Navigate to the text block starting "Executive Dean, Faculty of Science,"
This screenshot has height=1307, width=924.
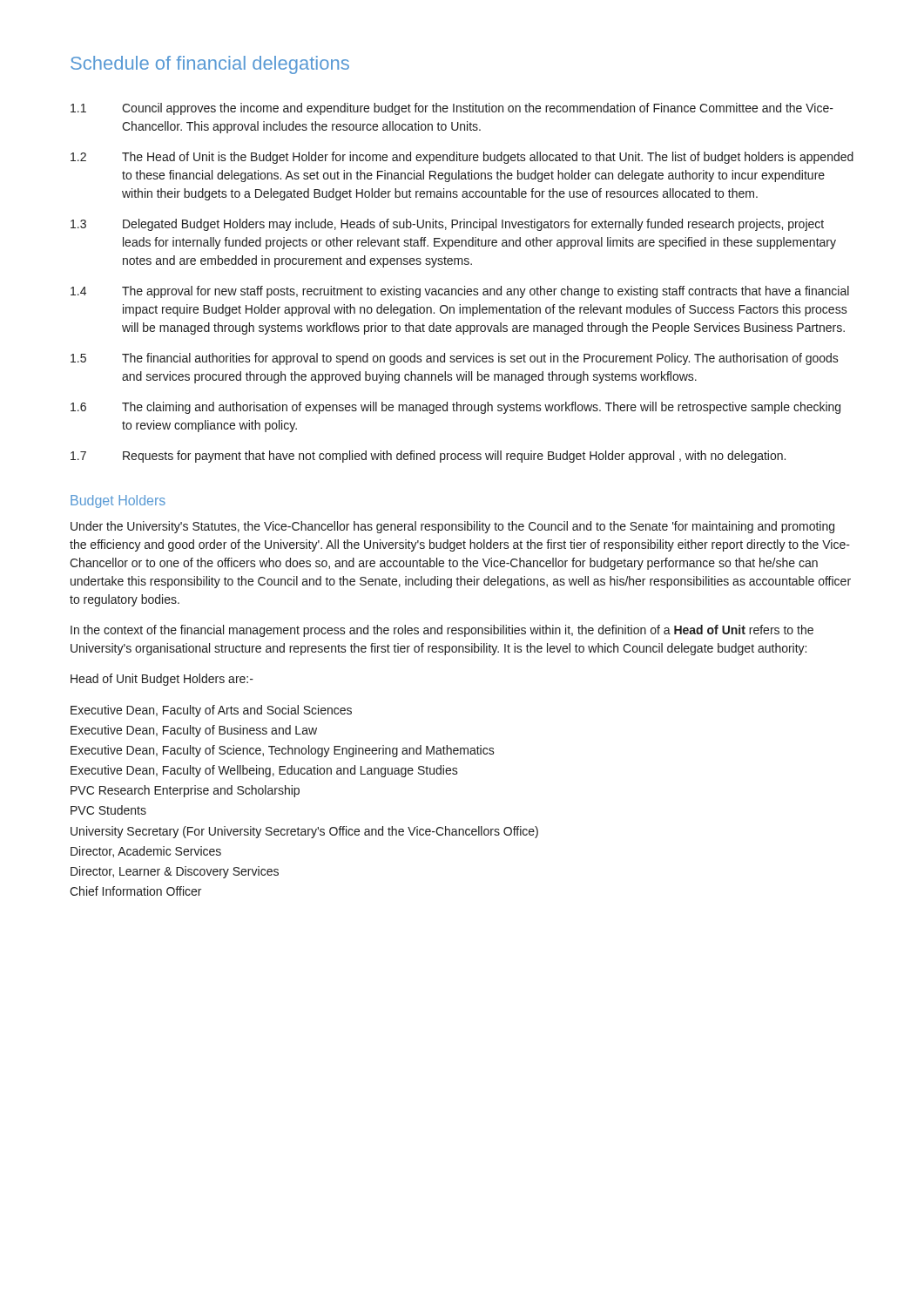282,750
